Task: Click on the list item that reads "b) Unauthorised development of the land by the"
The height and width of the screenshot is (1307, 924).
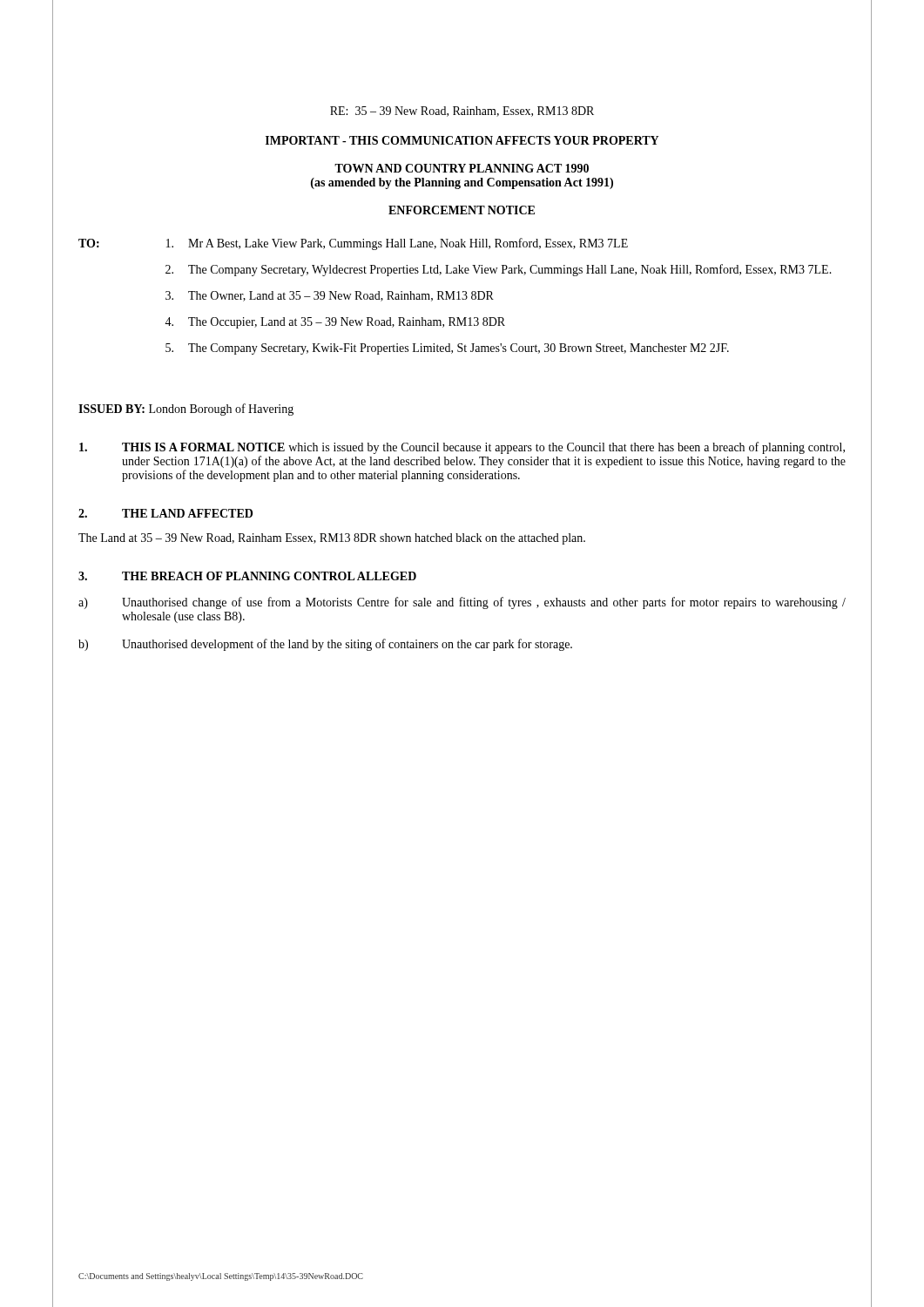Action: point(462,645)
